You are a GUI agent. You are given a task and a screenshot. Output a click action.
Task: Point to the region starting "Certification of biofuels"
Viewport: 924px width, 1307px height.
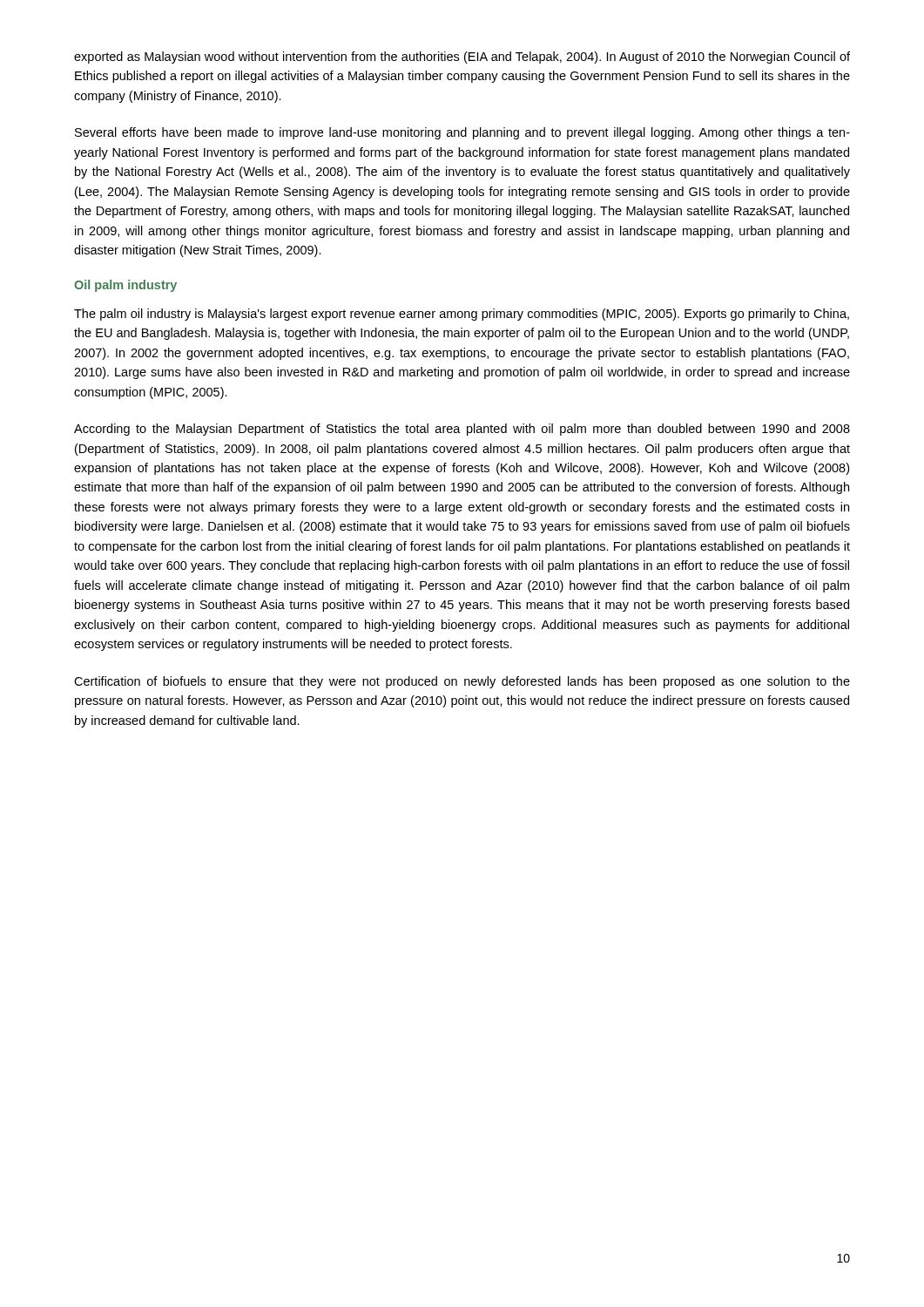(x=462, y=701)
